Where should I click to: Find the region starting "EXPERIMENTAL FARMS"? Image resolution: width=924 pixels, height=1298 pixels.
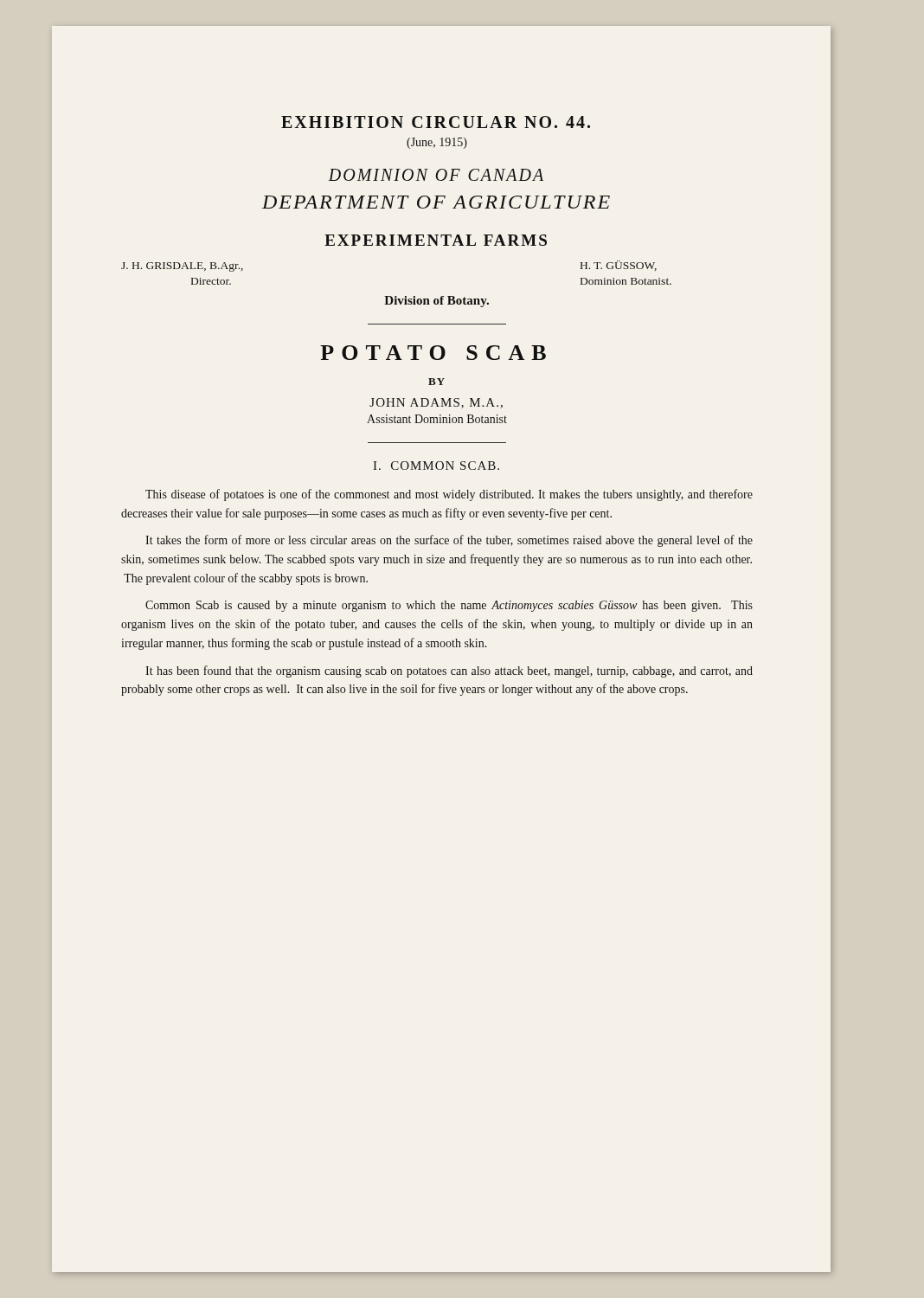[437, 240]
